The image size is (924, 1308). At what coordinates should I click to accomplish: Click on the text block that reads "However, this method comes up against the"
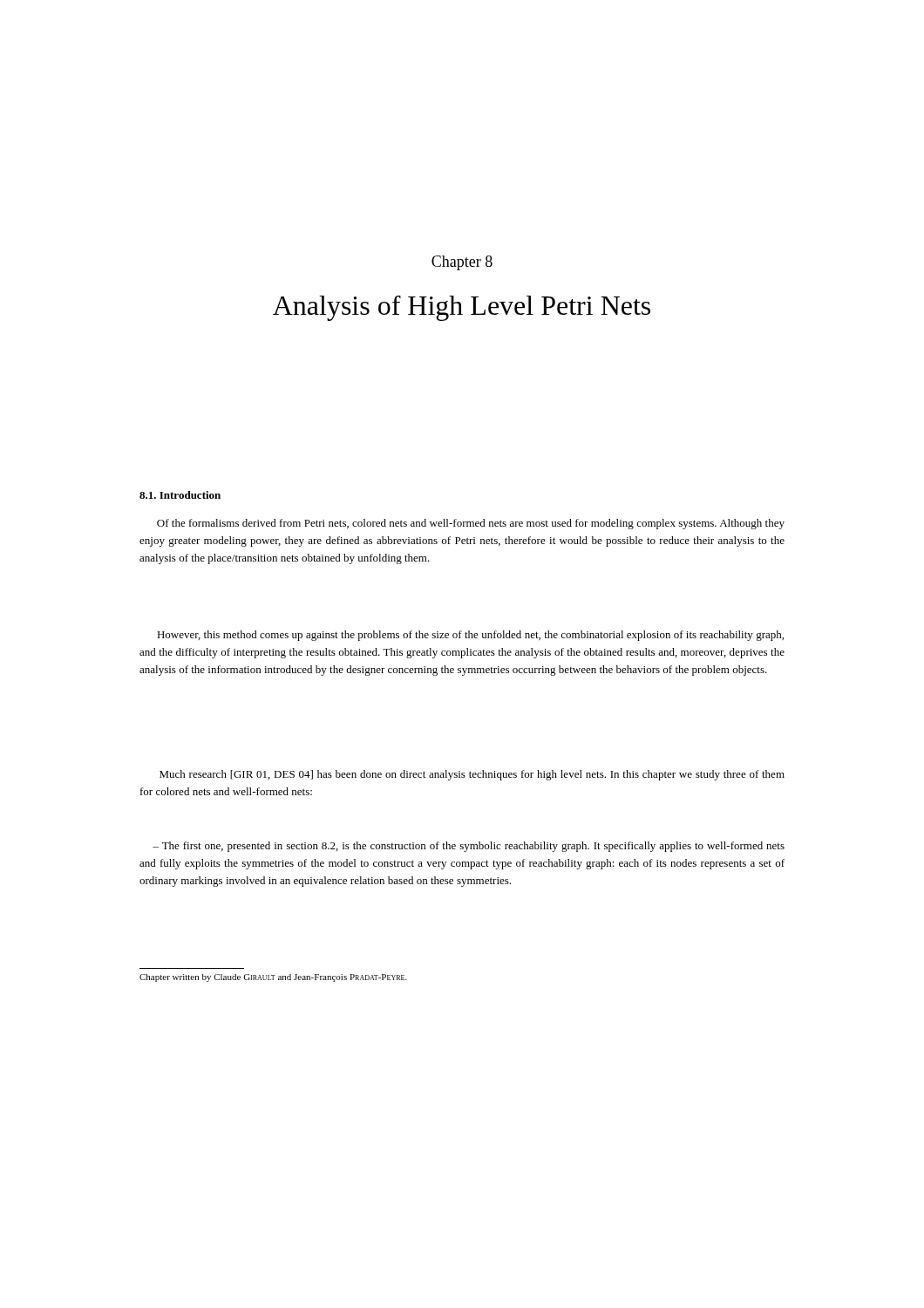[x=462, y=652]
